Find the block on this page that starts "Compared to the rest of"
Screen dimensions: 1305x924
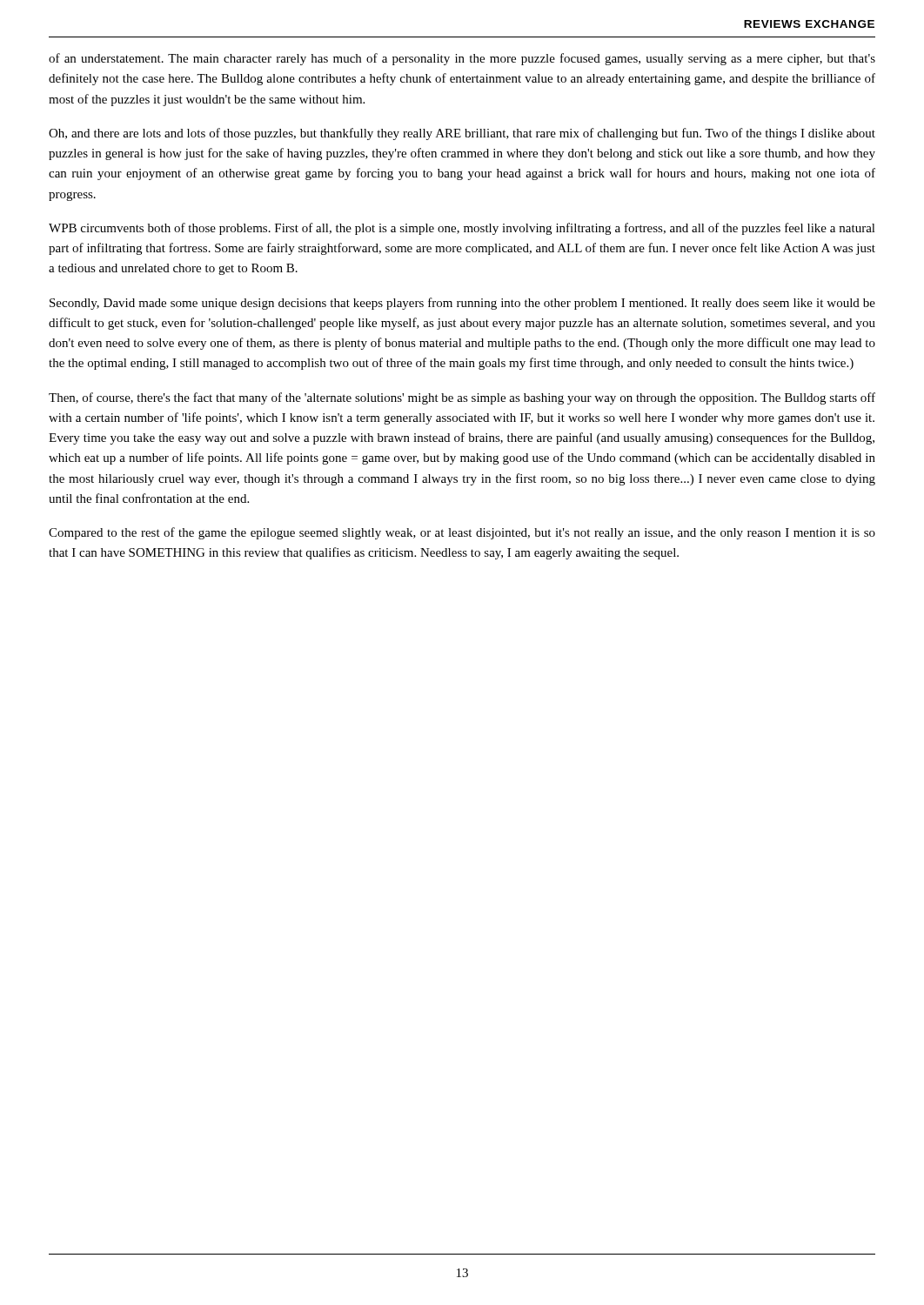pyautogui.click(x=462, y=543)
